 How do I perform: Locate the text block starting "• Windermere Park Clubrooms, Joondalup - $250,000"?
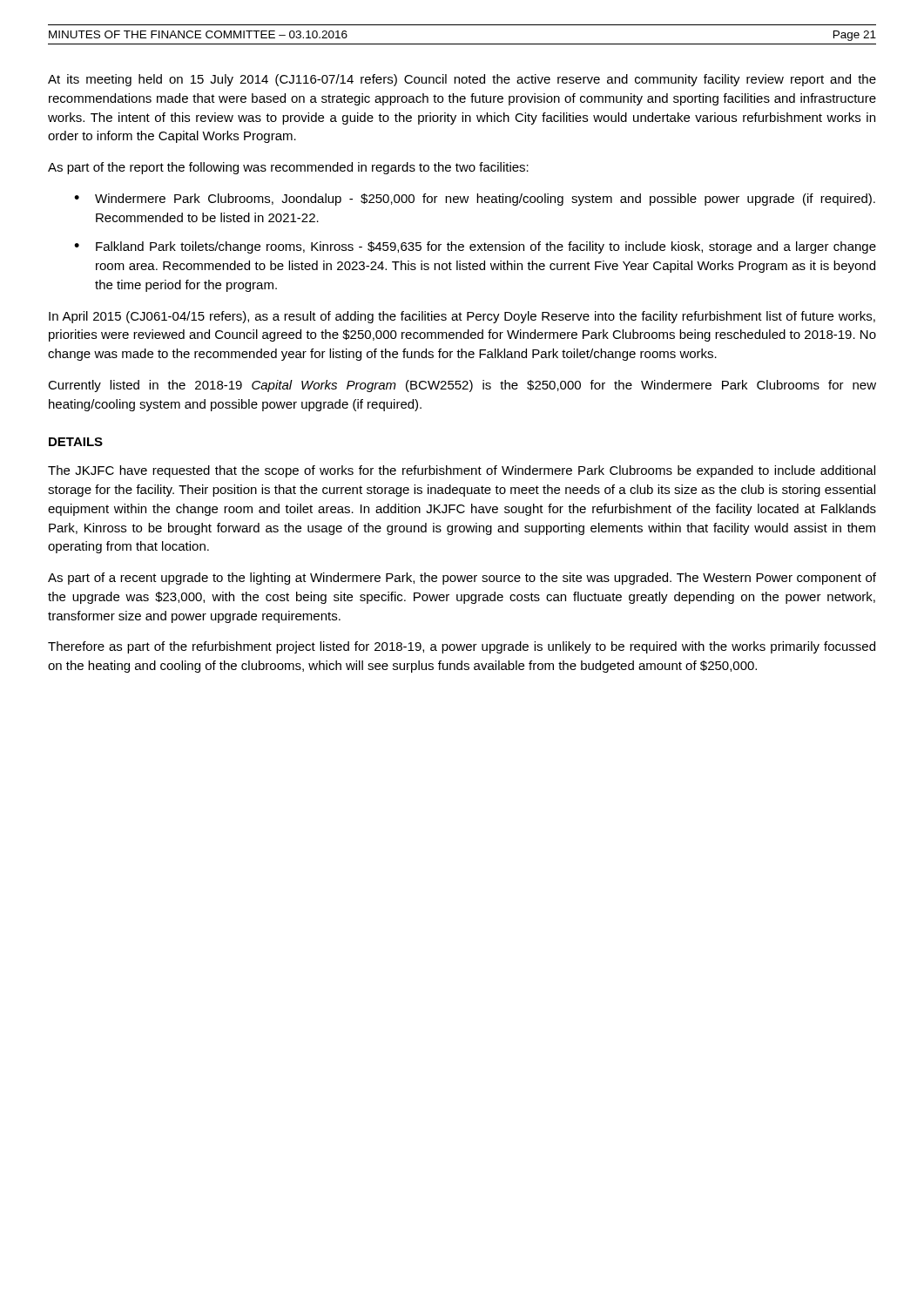[x=475, y=208]
